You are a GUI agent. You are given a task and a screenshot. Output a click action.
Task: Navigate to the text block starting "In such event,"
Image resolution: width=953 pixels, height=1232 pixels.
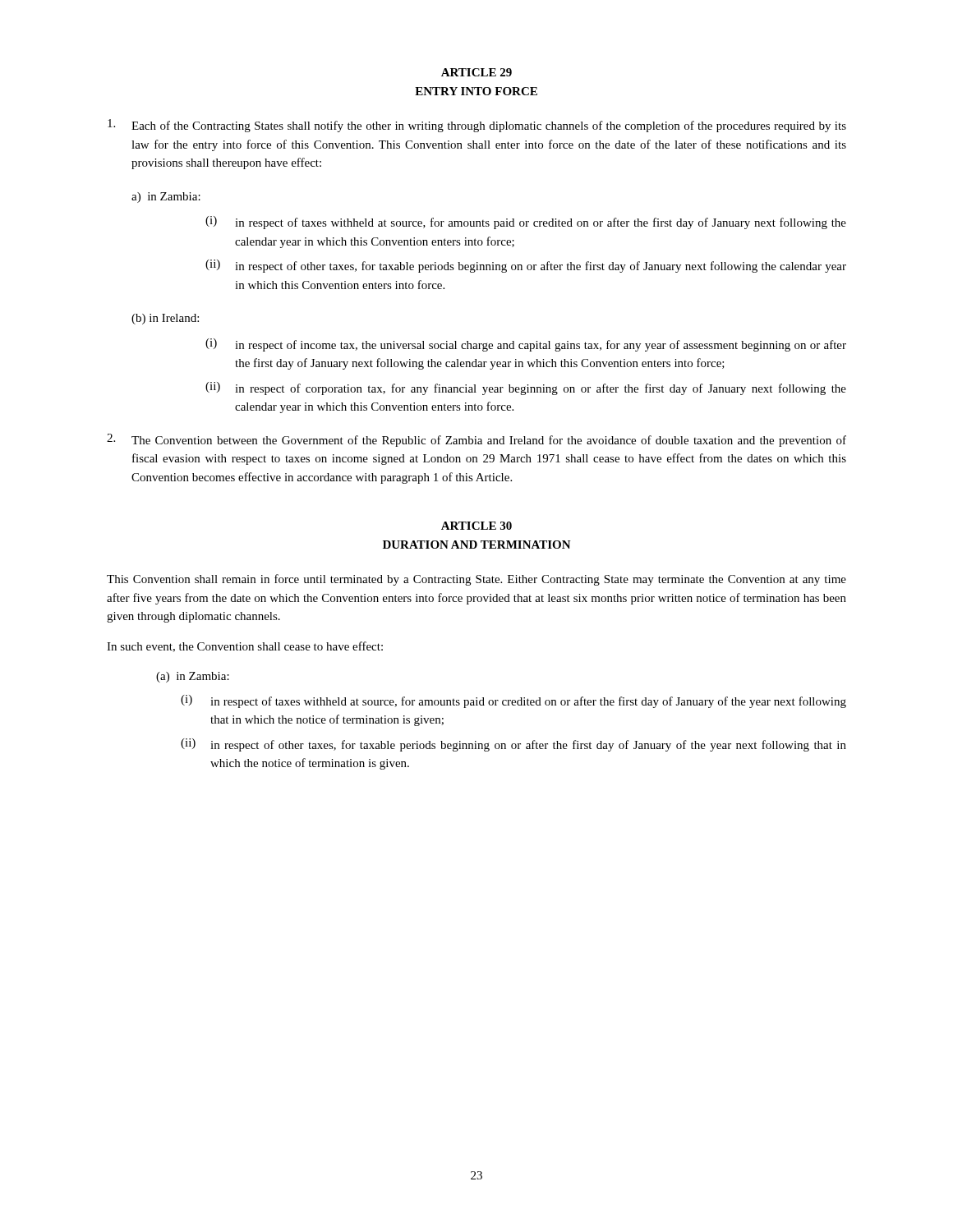point(245,646)
